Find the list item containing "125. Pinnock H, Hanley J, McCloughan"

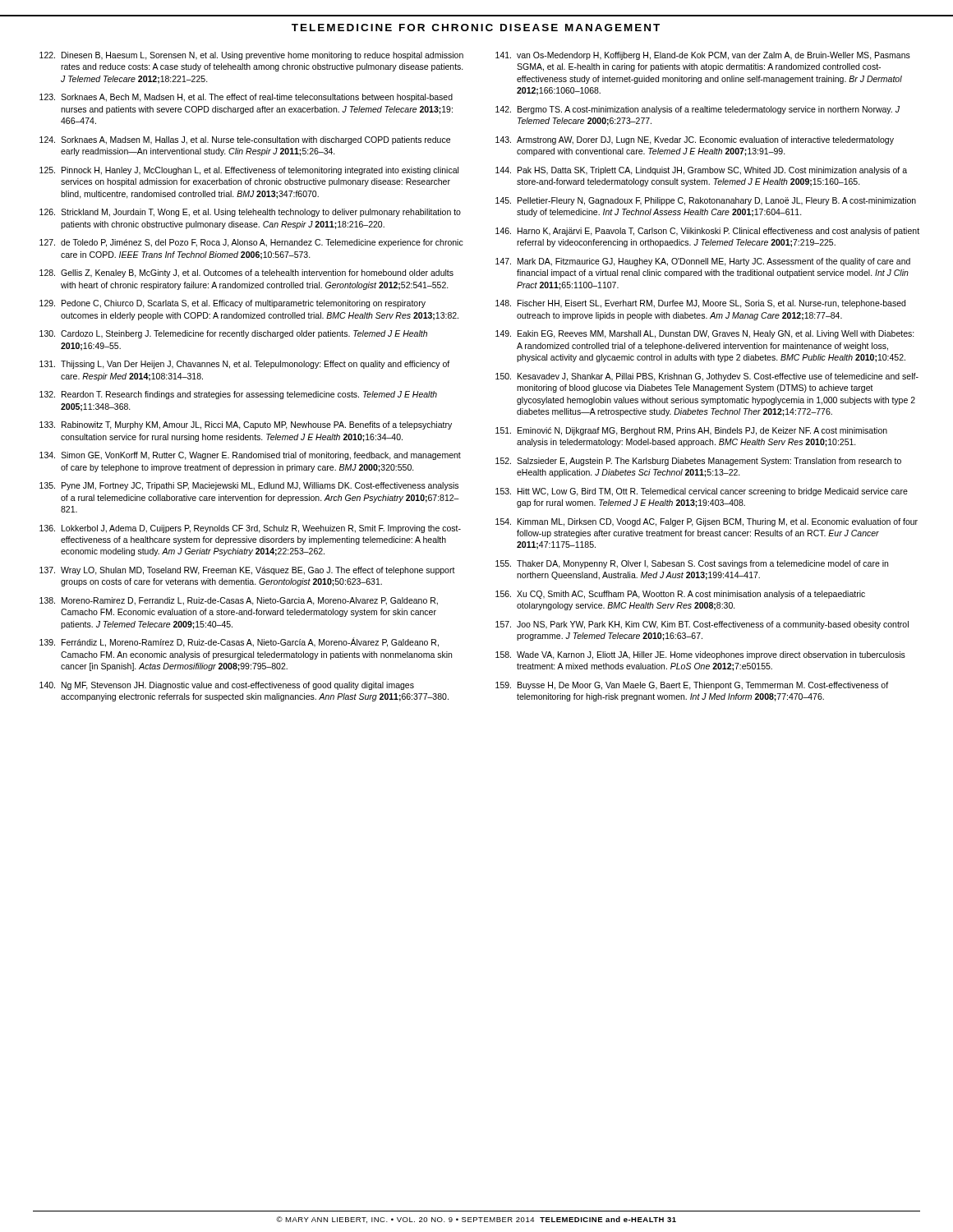coord(249,182)
